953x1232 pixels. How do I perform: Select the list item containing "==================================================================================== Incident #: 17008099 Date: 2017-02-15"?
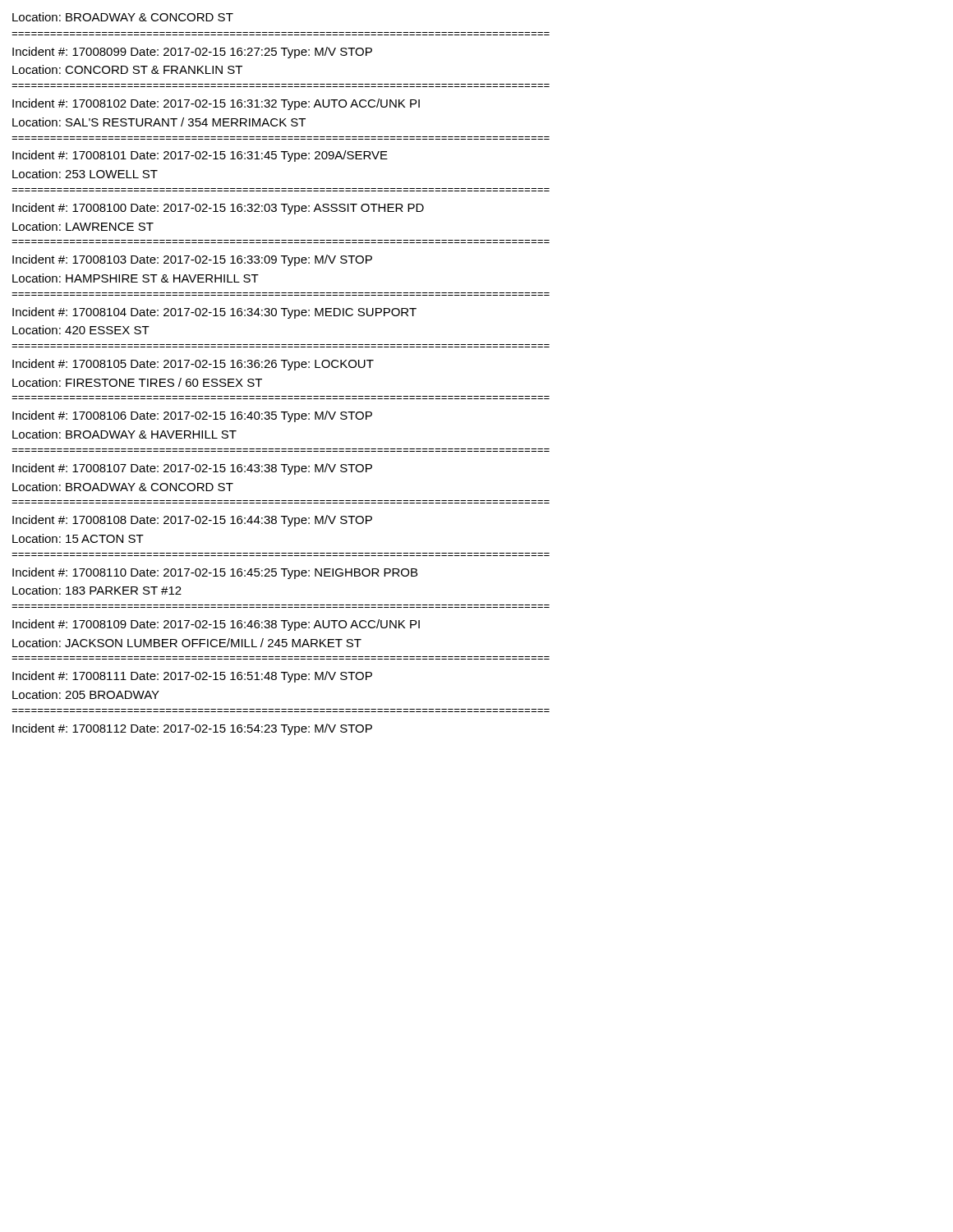tap(192, 53)
